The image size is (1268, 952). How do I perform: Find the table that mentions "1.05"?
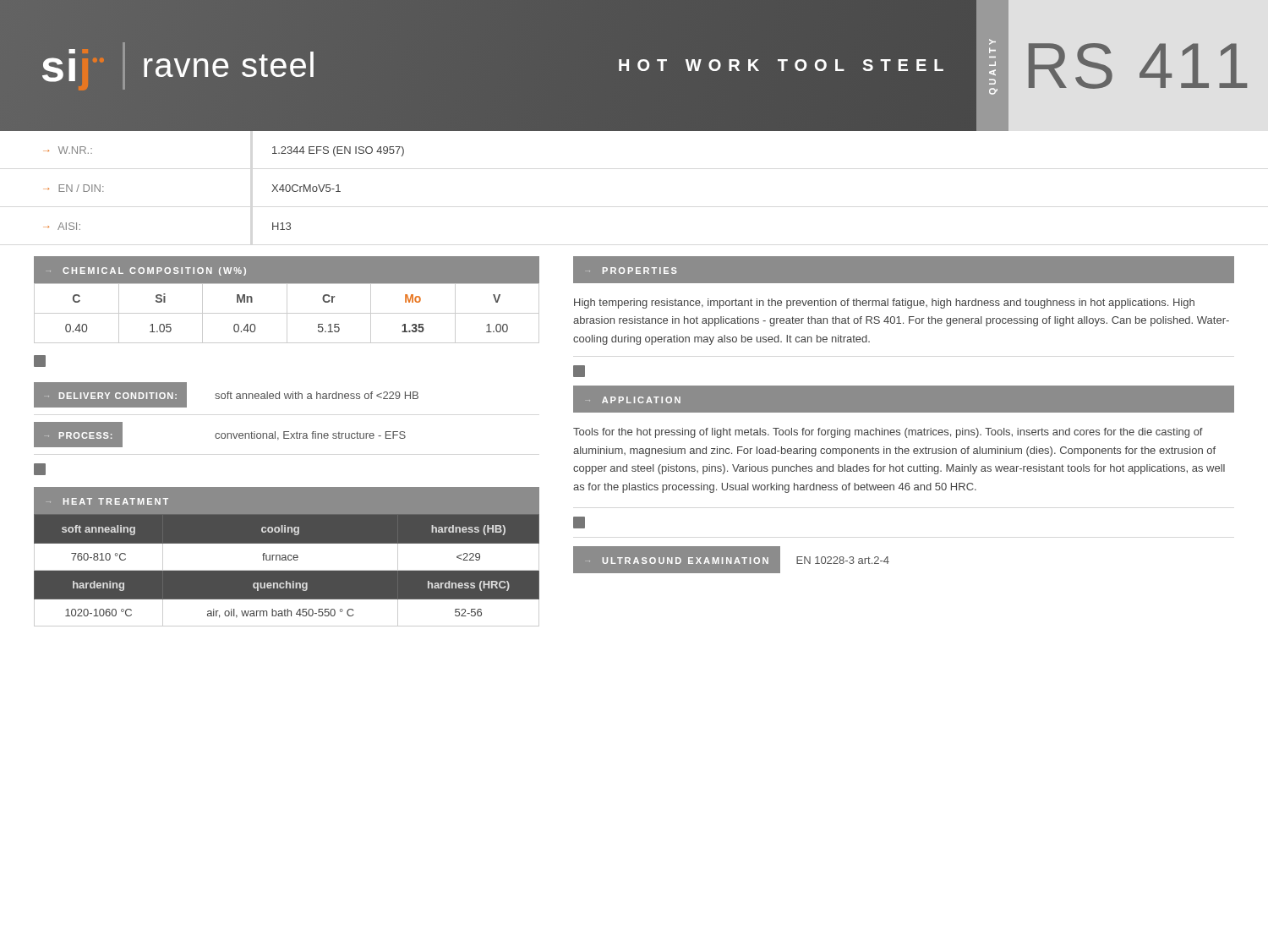[x=287, y=313]
